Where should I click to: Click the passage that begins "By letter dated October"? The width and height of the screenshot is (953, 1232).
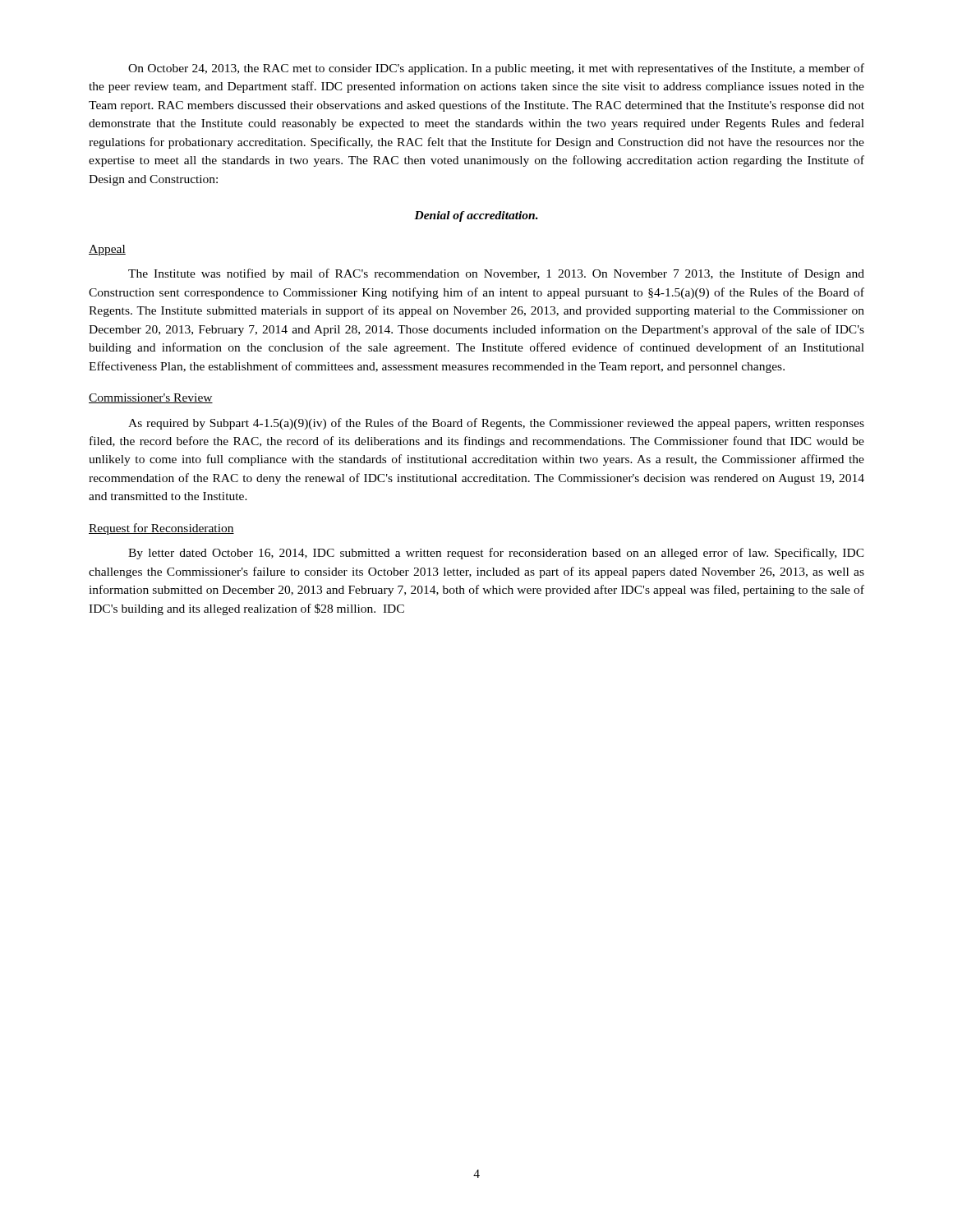476,580
